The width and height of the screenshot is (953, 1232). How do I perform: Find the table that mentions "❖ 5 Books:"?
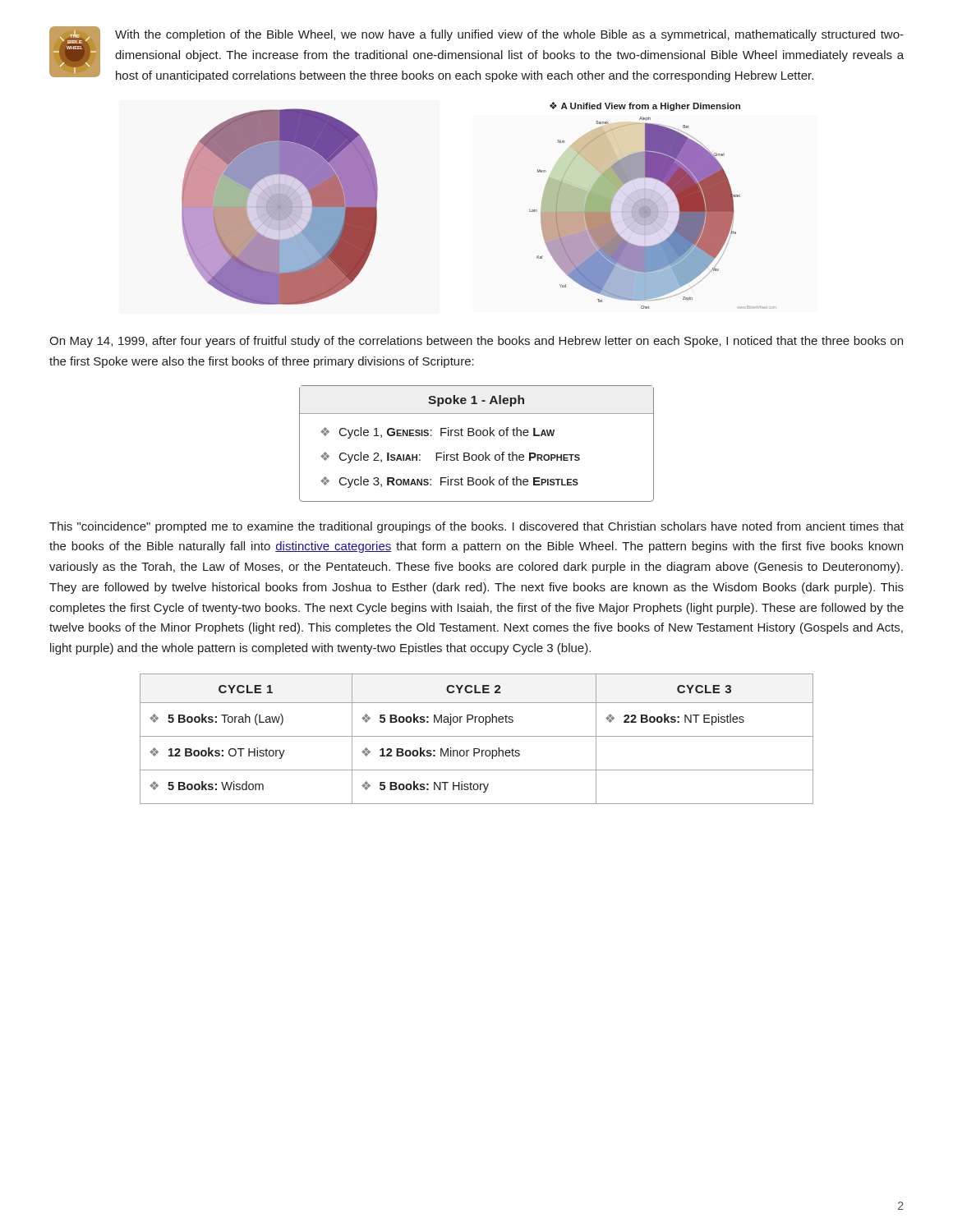click(476, 738)
